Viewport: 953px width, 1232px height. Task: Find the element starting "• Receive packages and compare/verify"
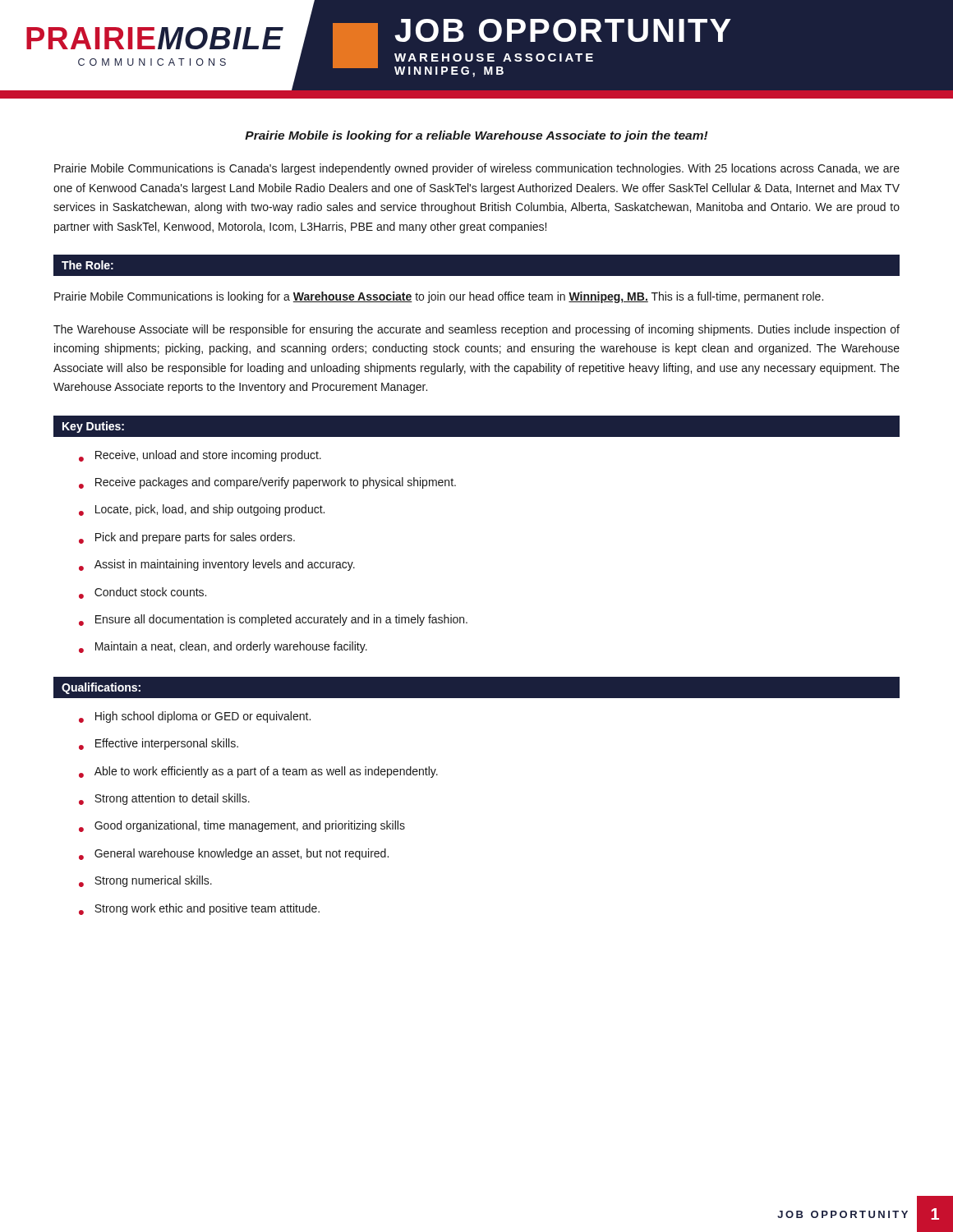pyautogui.click(x=267, y=486)
